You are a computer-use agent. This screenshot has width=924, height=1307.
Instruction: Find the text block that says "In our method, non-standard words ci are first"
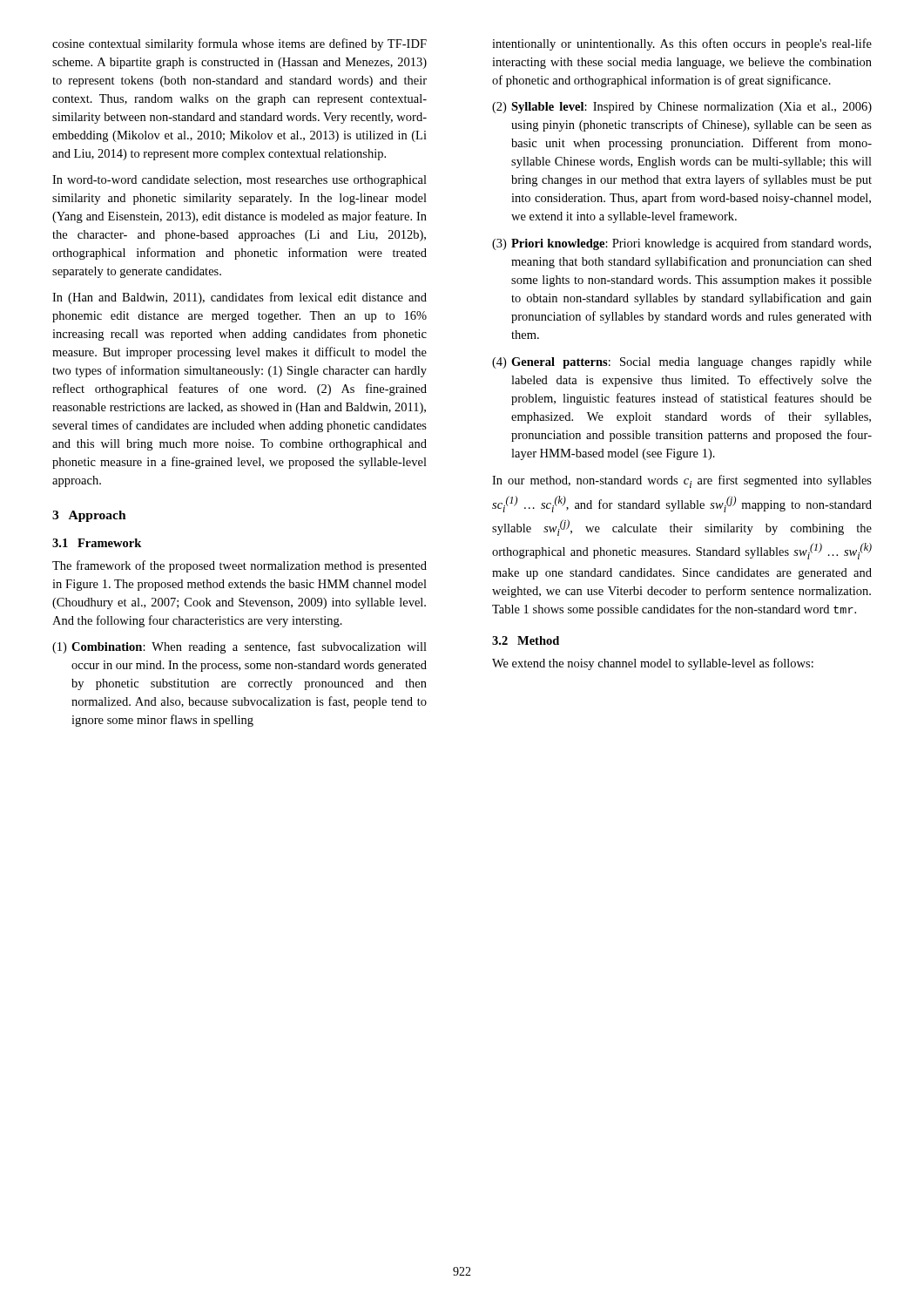682,546
